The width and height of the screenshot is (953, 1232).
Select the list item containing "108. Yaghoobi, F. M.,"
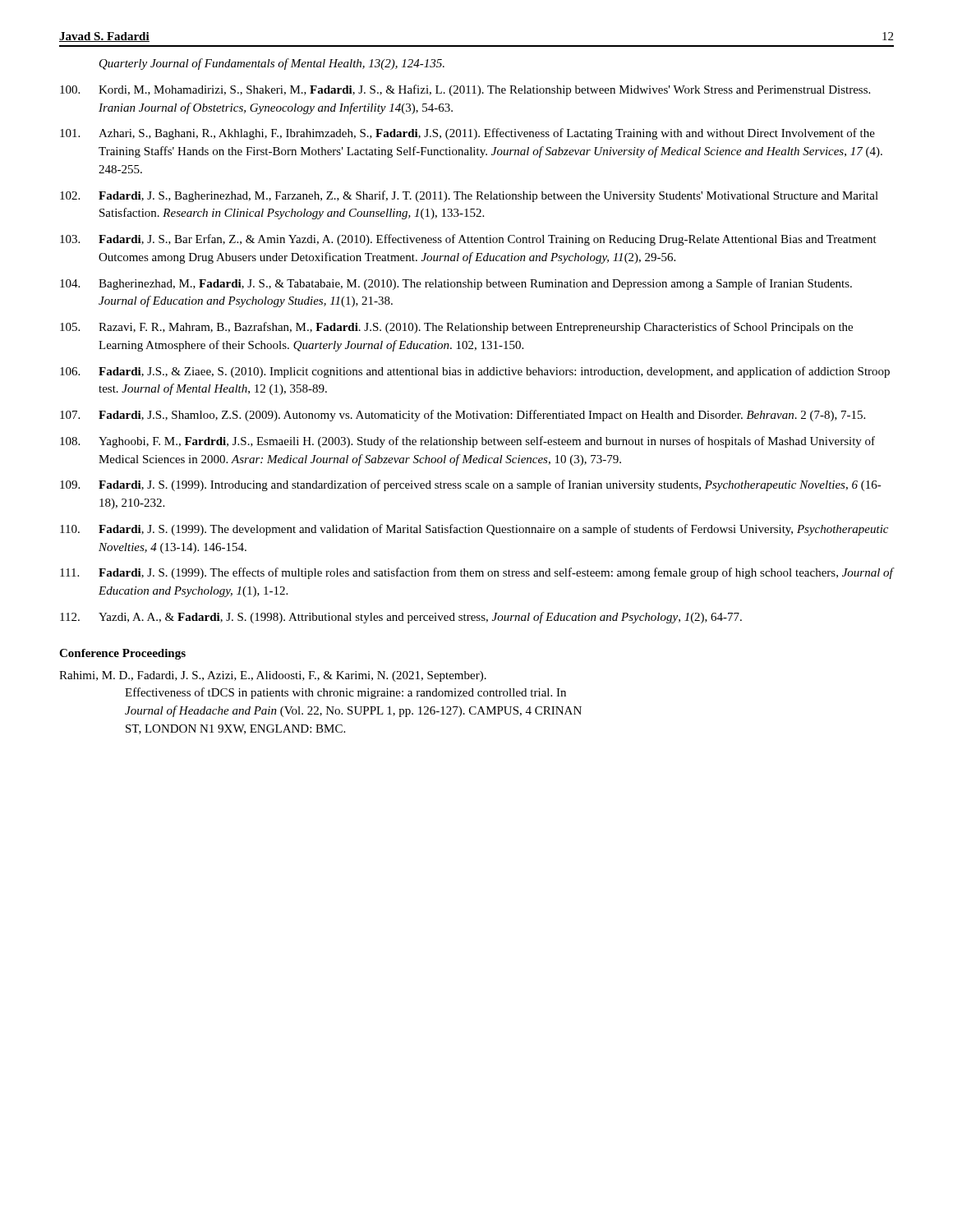tap(476, 451)
